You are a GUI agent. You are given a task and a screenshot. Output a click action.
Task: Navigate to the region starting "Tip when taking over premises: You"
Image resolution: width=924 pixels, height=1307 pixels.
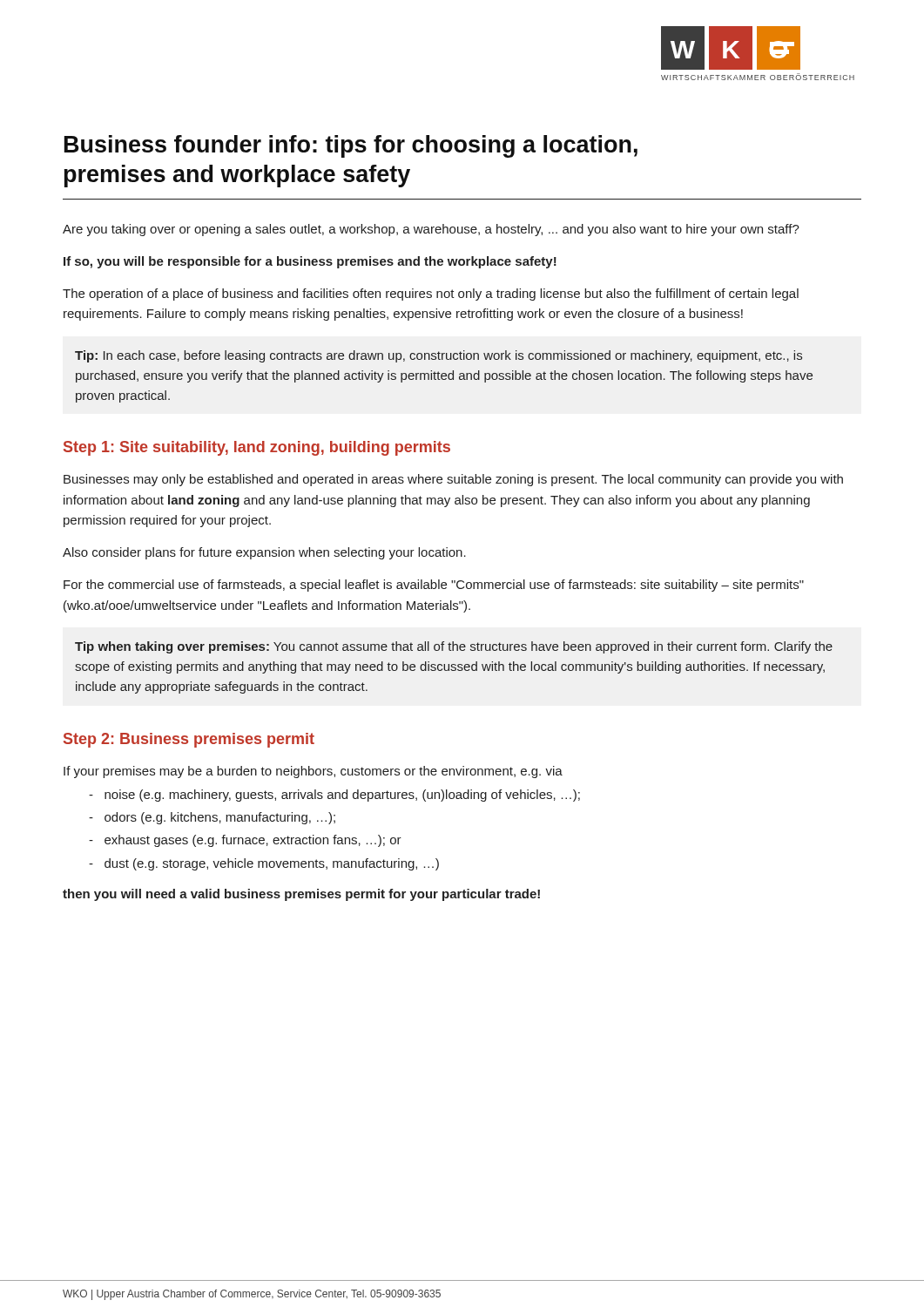click(454, 666)
